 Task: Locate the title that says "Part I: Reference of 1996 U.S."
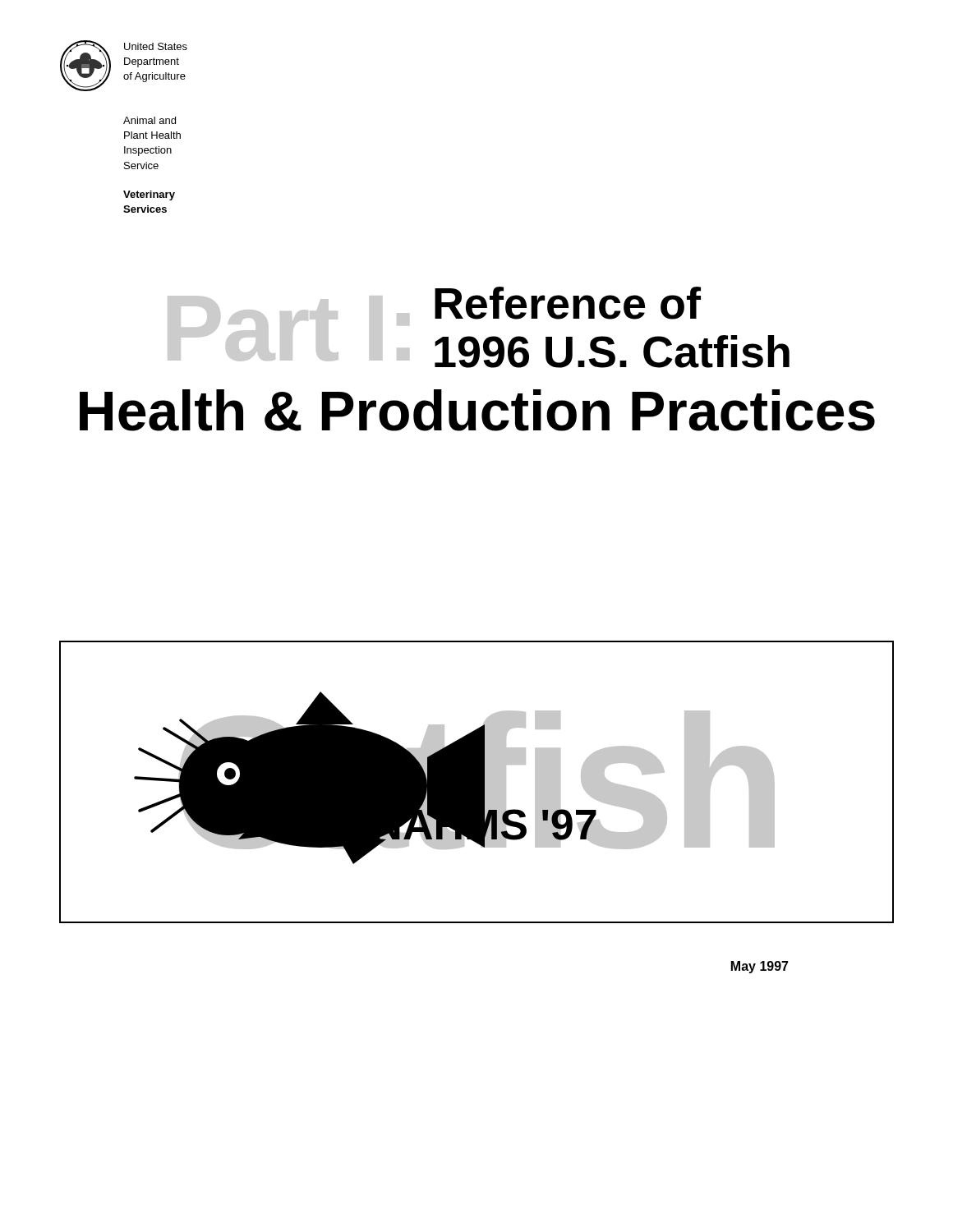click(476, 360)
